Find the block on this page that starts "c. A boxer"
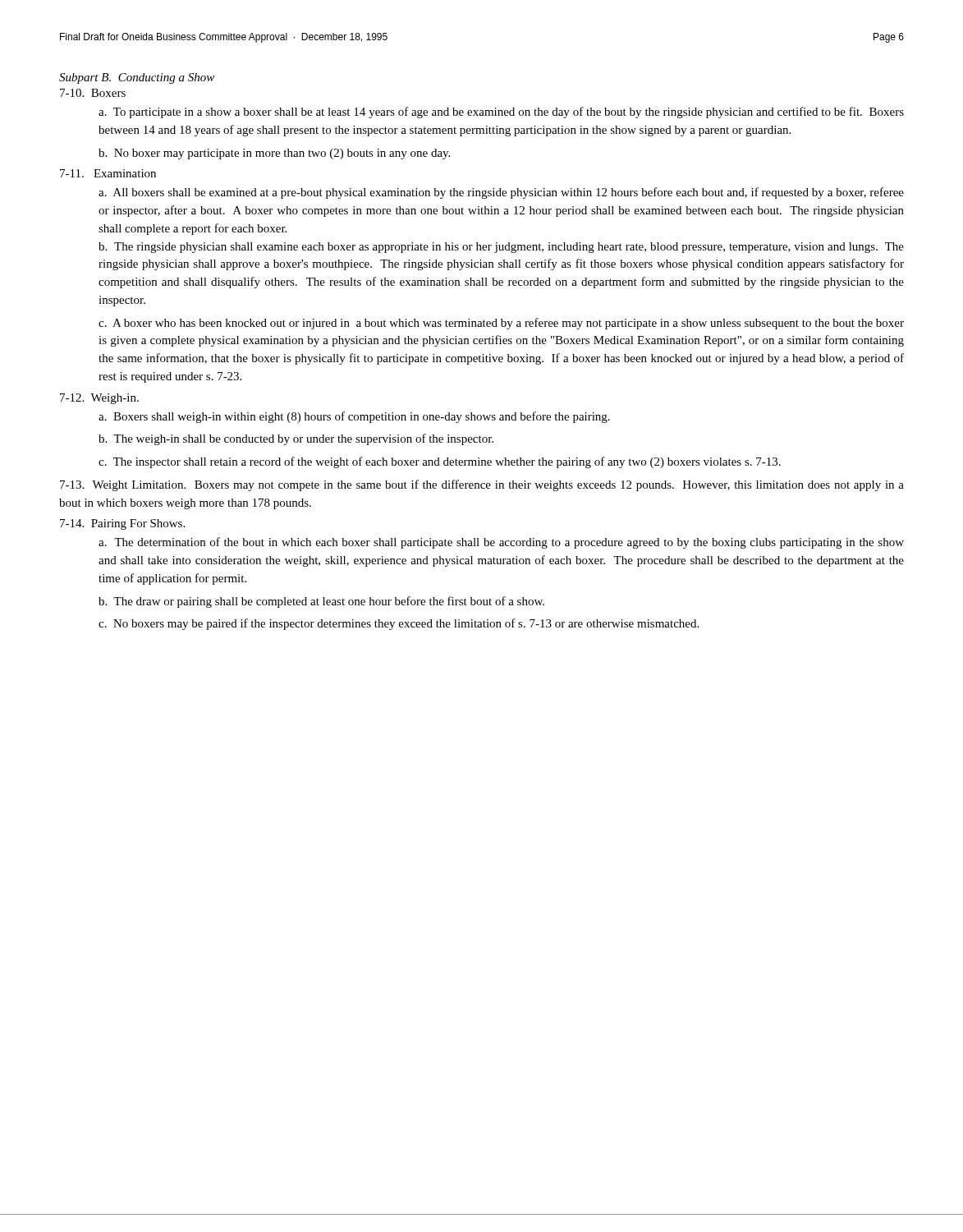The image size is (963, 1232). point(501,350)
